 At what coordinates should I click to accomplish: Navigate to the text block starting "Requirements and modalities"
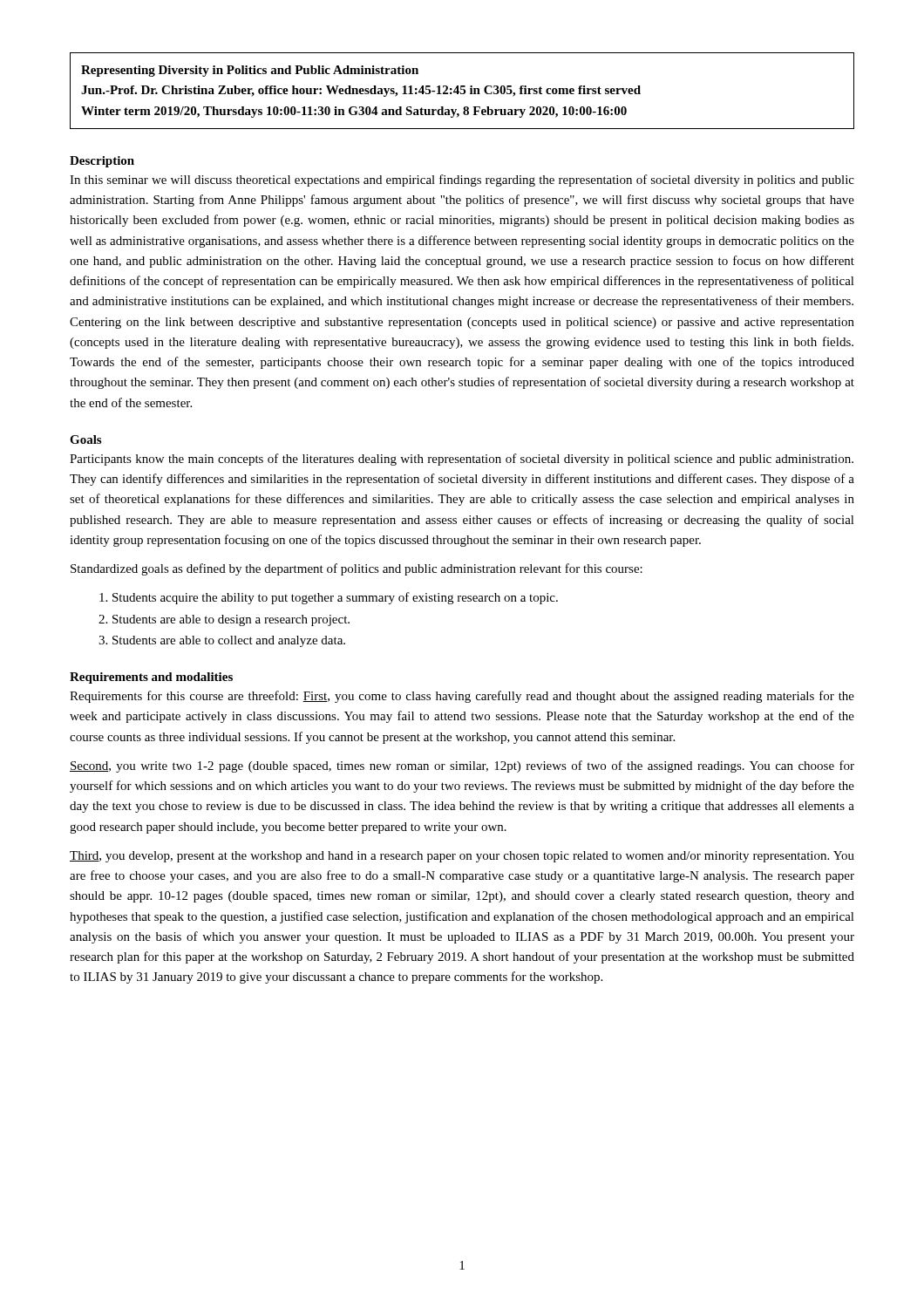[151, 677]
